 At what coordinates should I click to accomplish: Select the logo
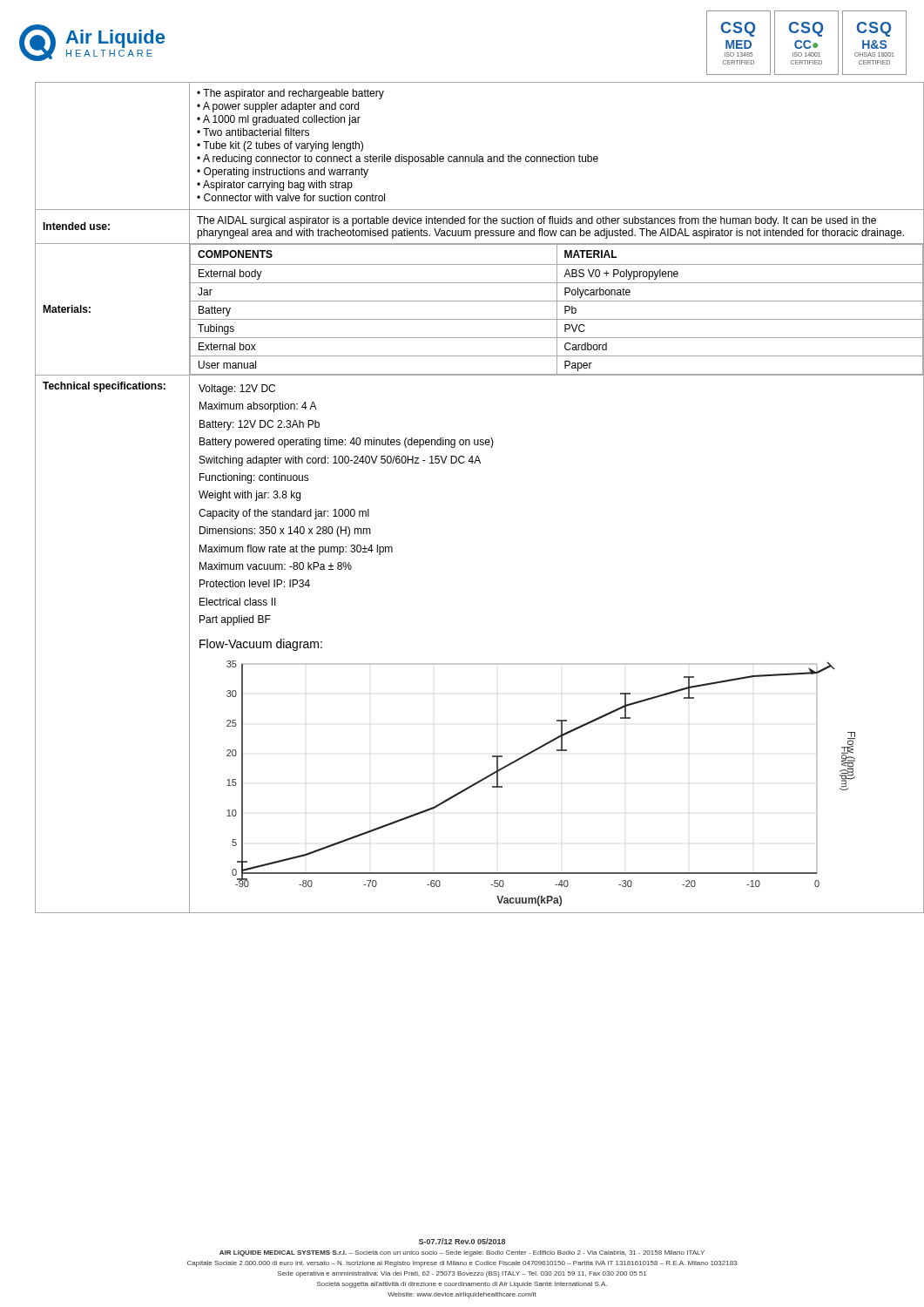tap(462, 41)
